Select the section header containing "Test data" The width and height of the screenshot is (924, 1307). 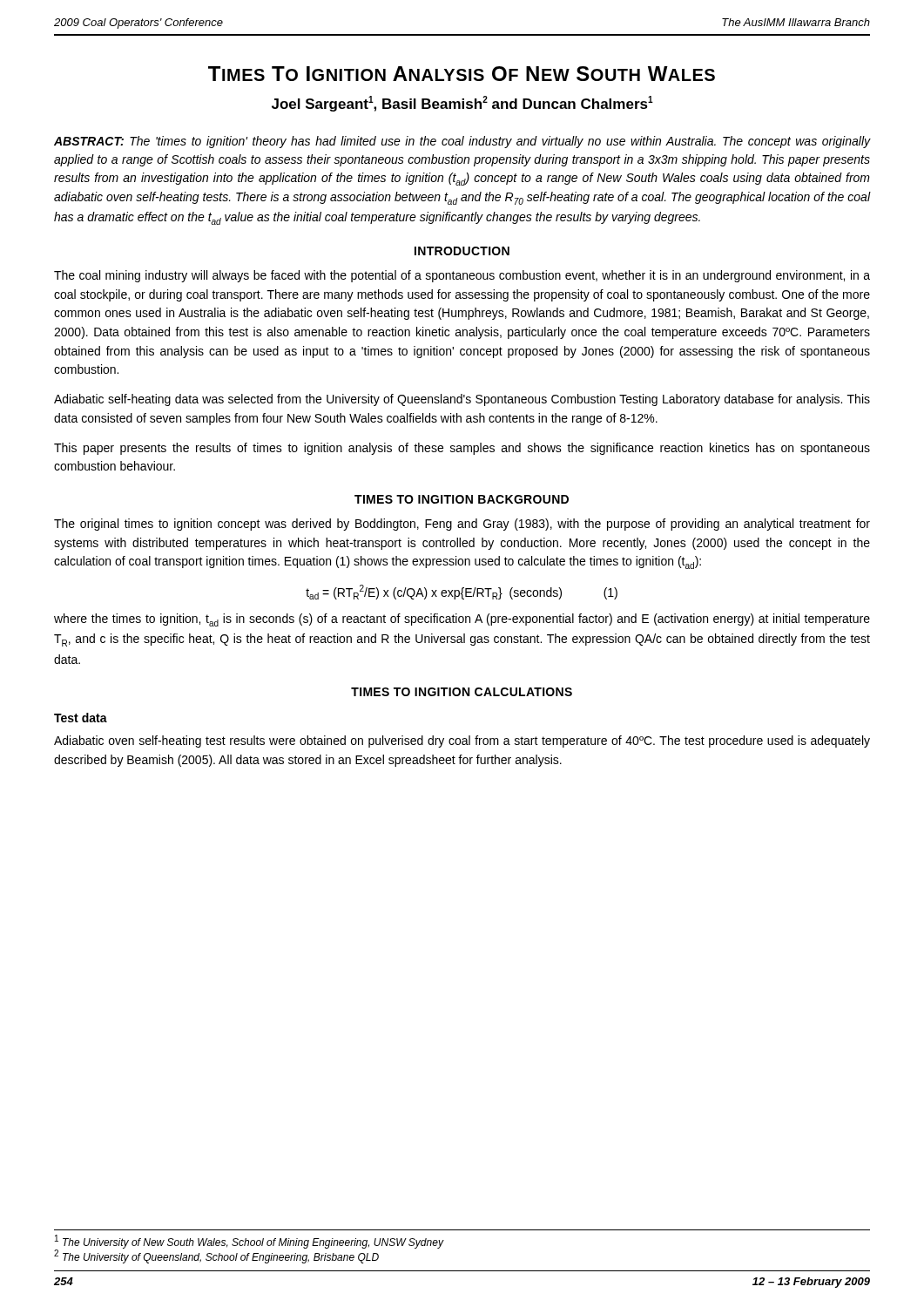[x=80, y=718]
